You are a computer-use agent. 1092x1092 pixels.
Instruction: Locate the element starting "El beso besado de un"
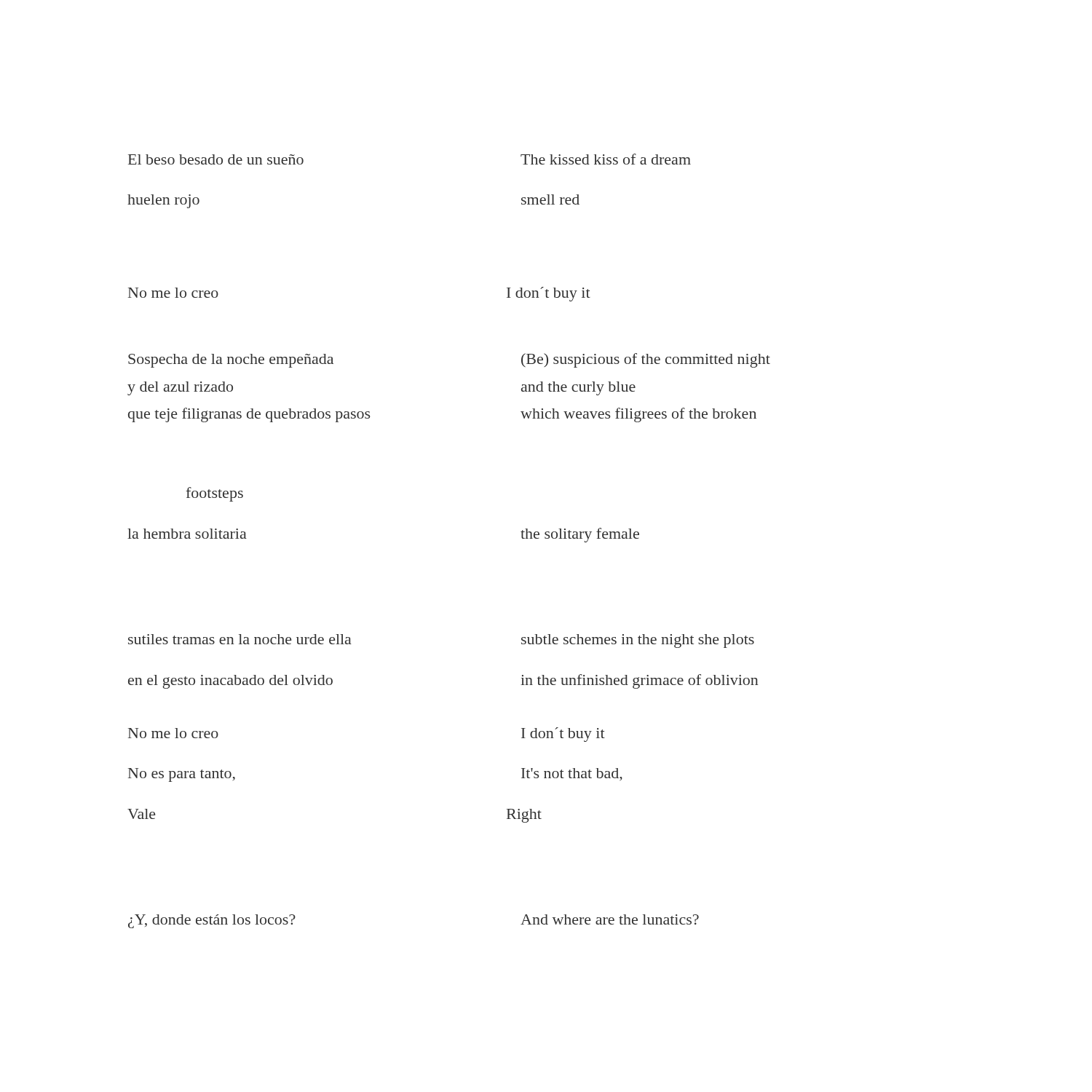coord(535,159)
